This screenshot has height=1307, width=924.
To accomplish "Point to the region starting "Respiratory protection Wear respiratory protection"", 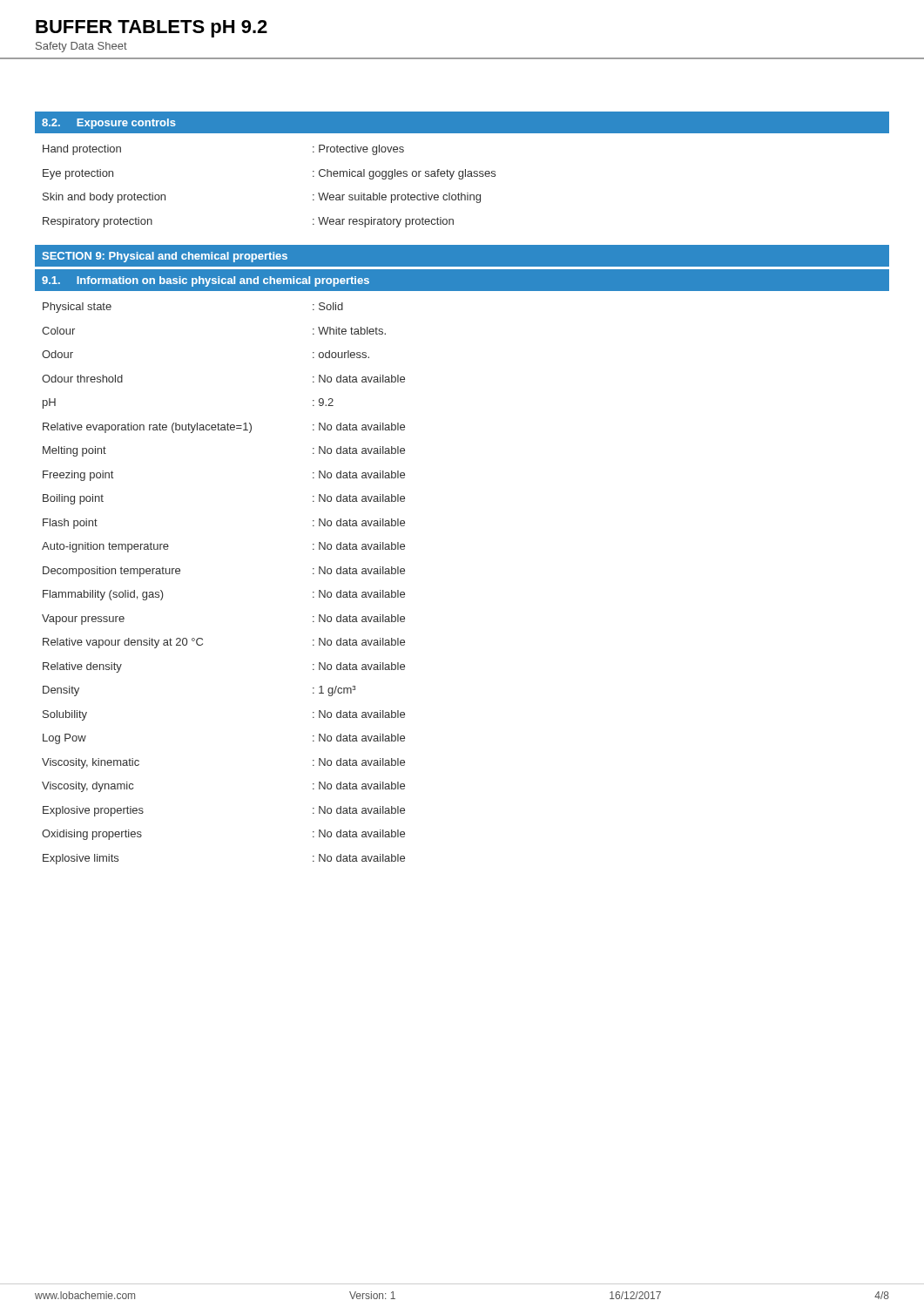I will pos(95,222).
